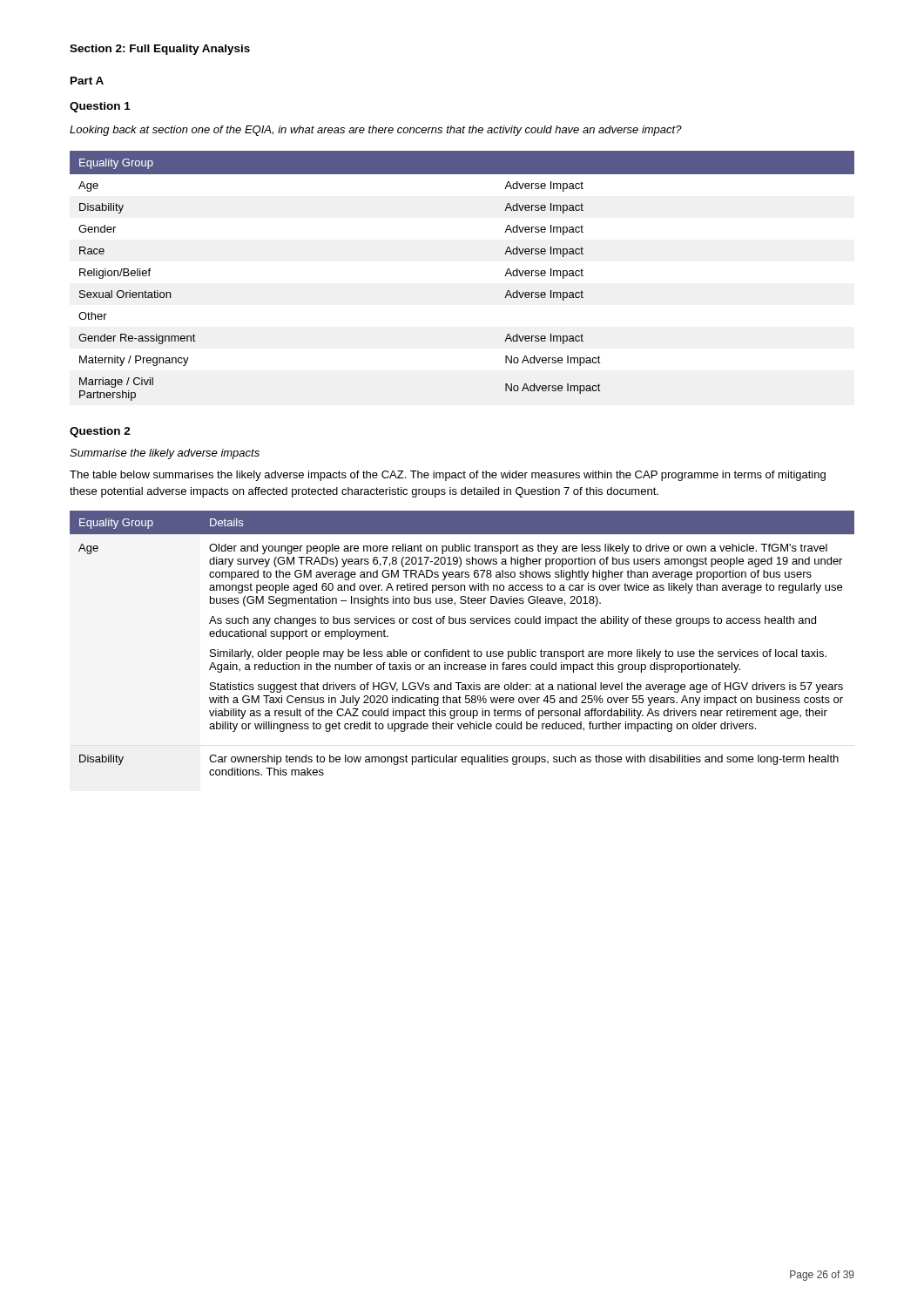The height and width of the screenshot is (1307, 924).
Task: Click on the table containing "Adverse Impact"
Action: (x=462, y=278)
